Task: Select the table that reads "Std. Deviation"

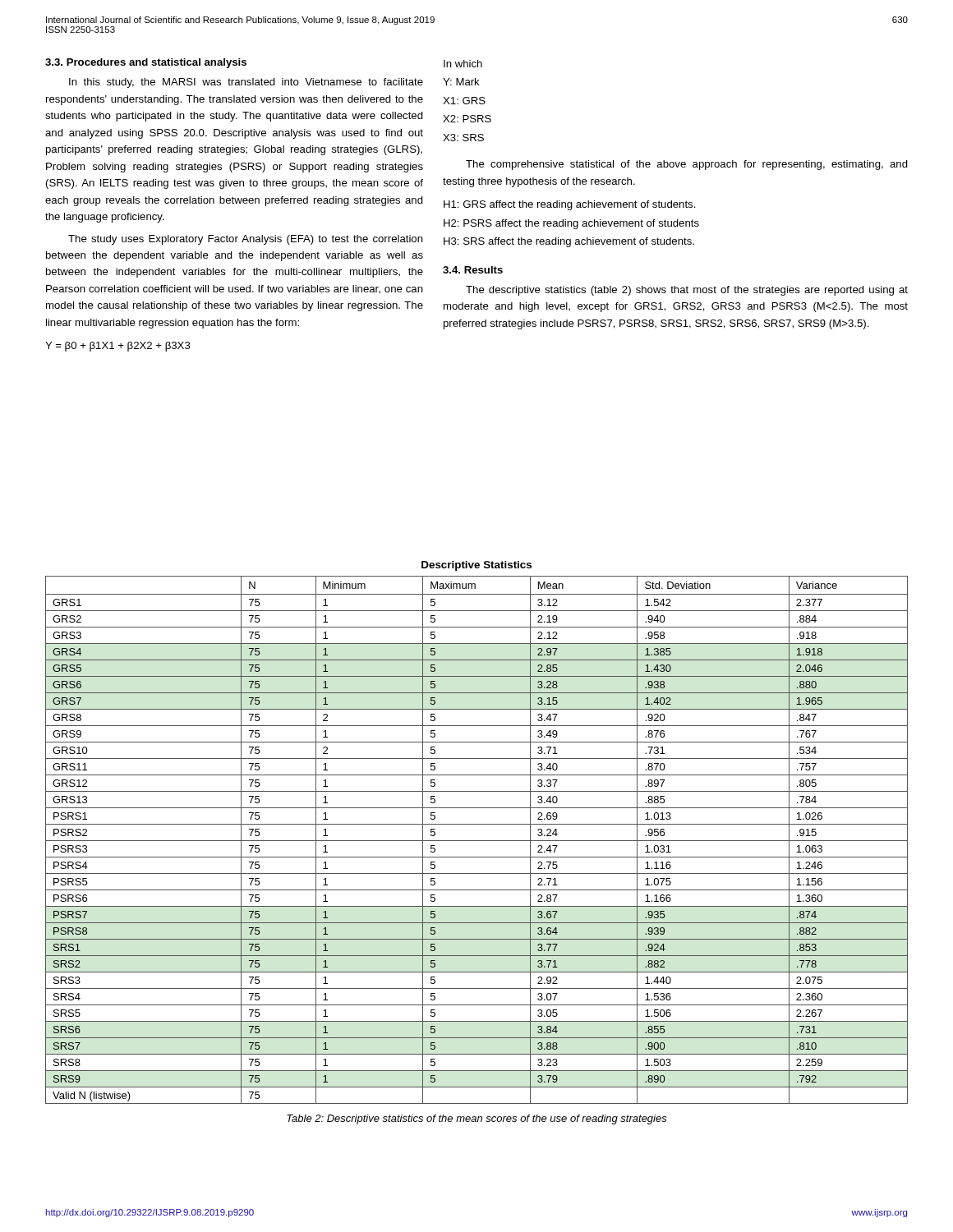Action: (x=476, y=840)
